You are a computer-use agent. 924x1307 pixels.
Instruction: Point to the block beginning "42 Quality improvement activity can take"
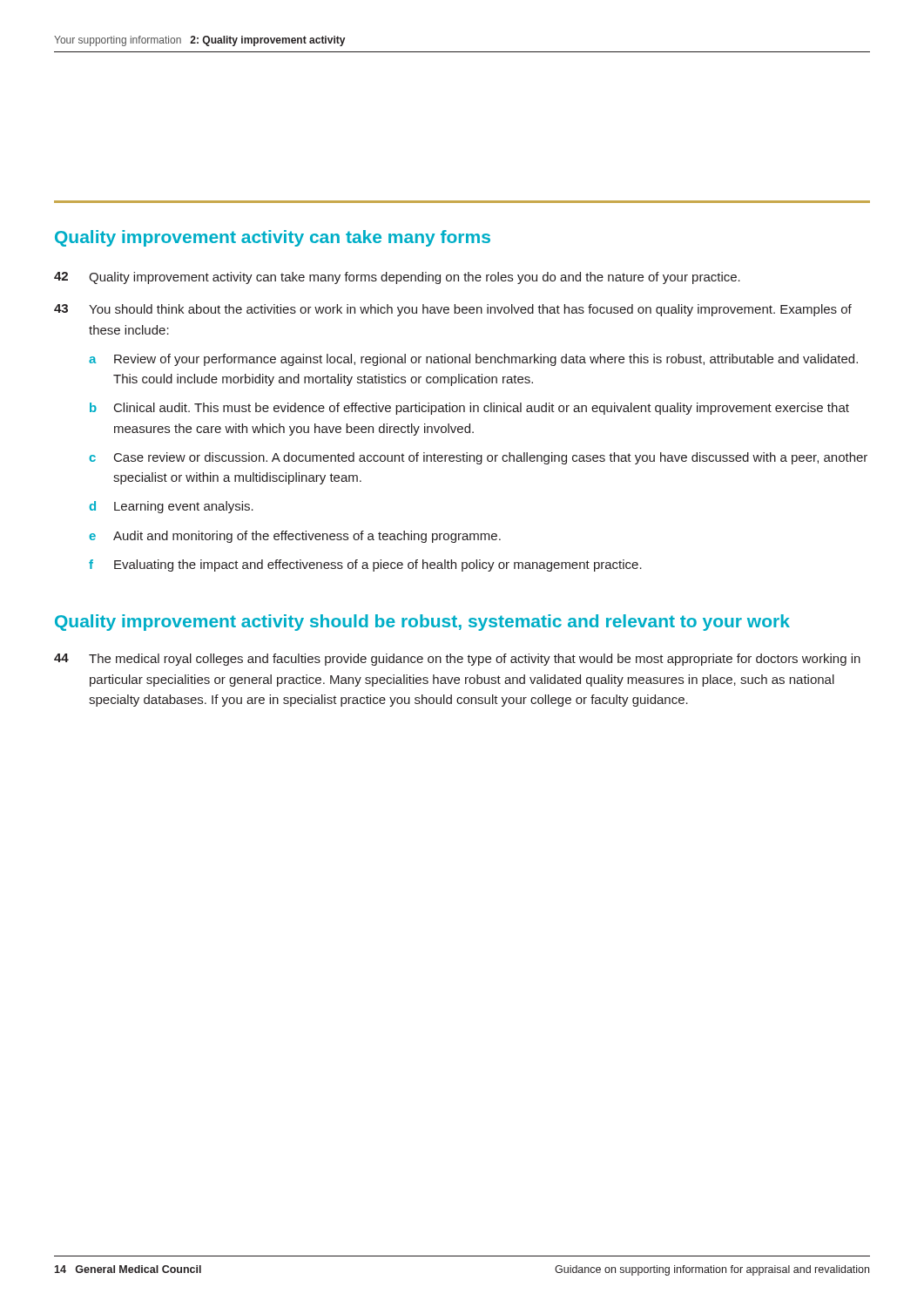click(x=462, y=277)
